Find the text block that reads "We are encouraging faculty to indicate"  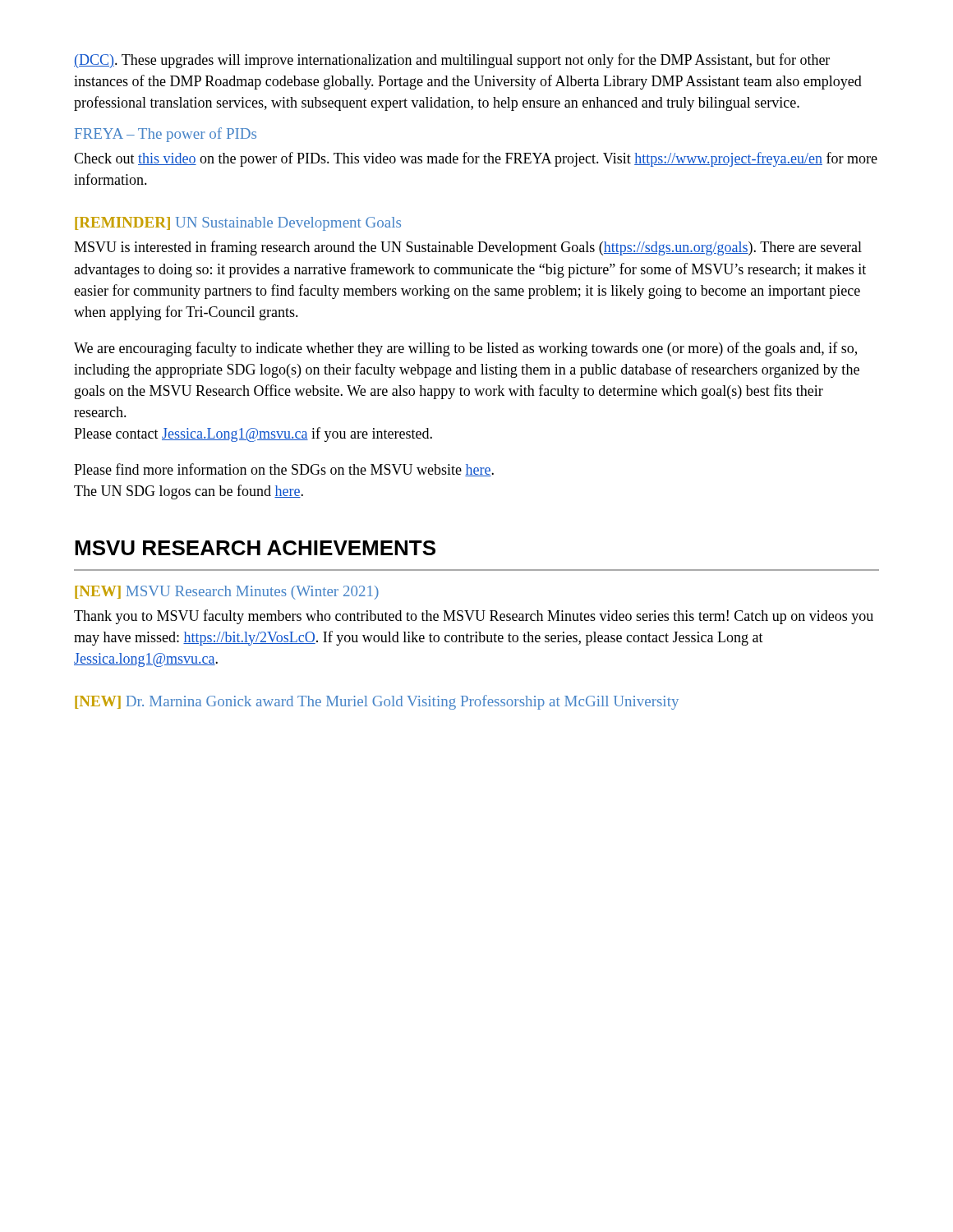click(467, 391)
